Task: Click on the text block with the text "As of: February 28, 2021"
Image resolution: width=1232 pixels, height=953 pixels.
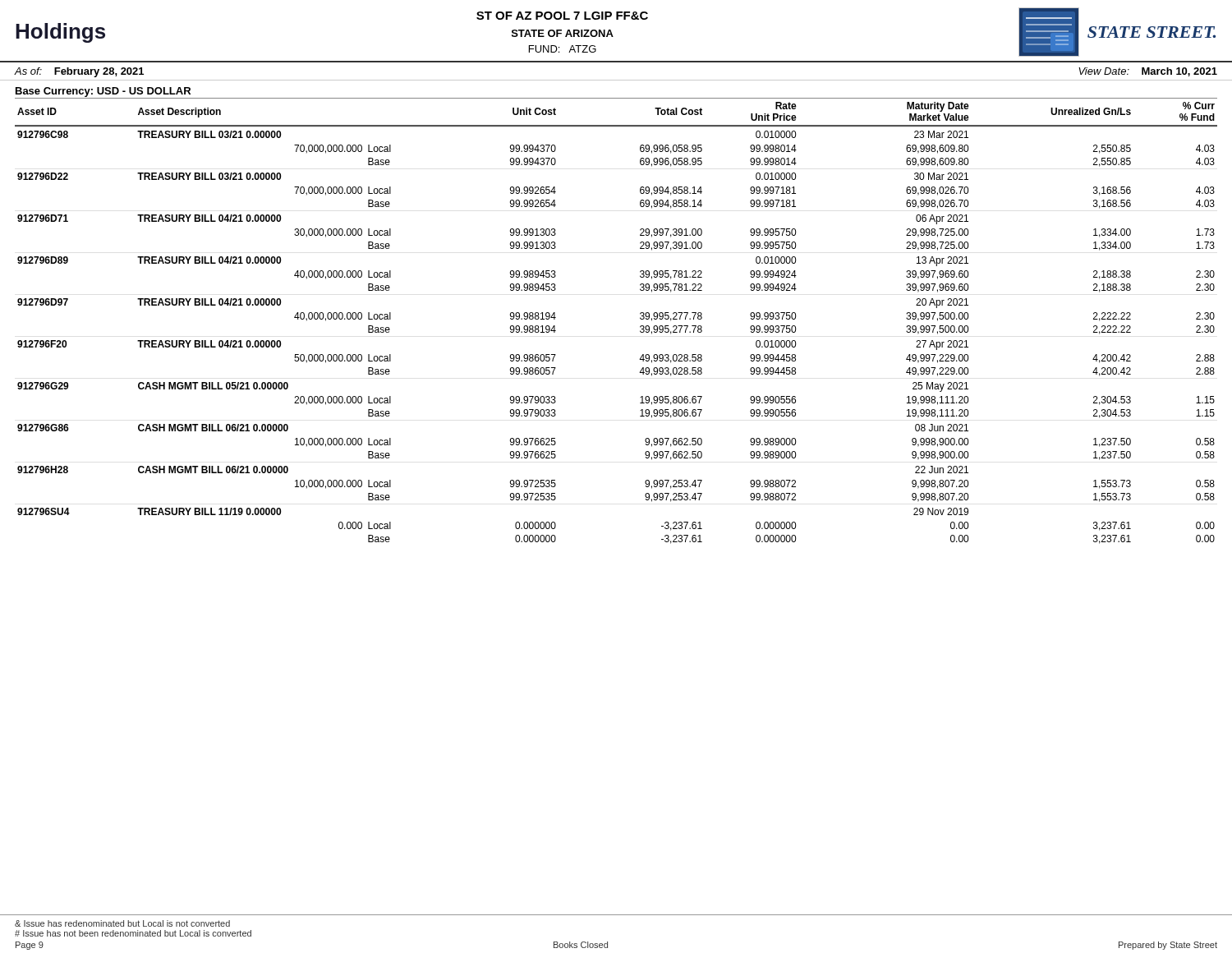Action: pos(616,71)
